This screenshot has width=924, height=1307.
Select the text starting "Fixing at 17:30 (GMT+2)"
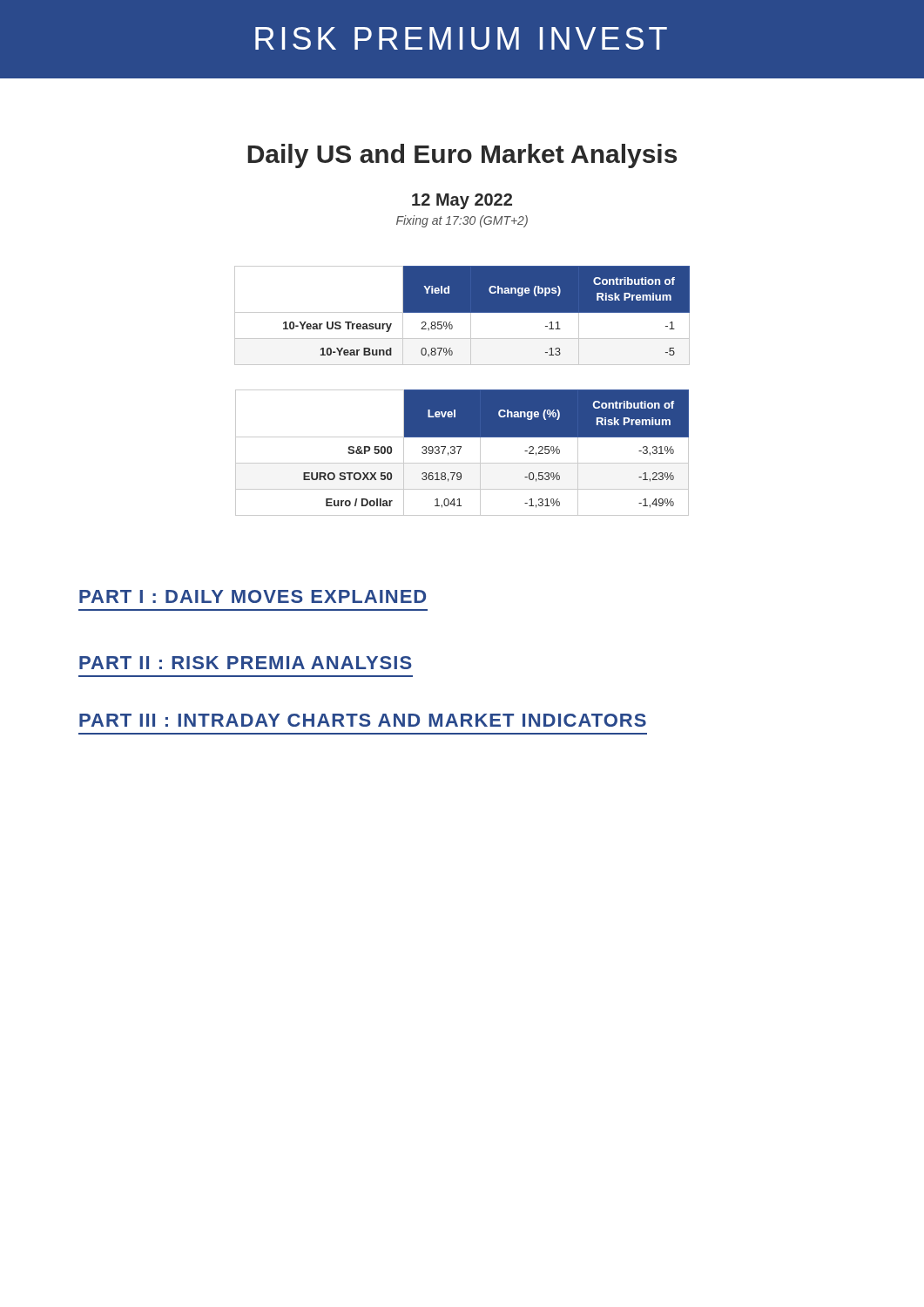tap(462, 220)
